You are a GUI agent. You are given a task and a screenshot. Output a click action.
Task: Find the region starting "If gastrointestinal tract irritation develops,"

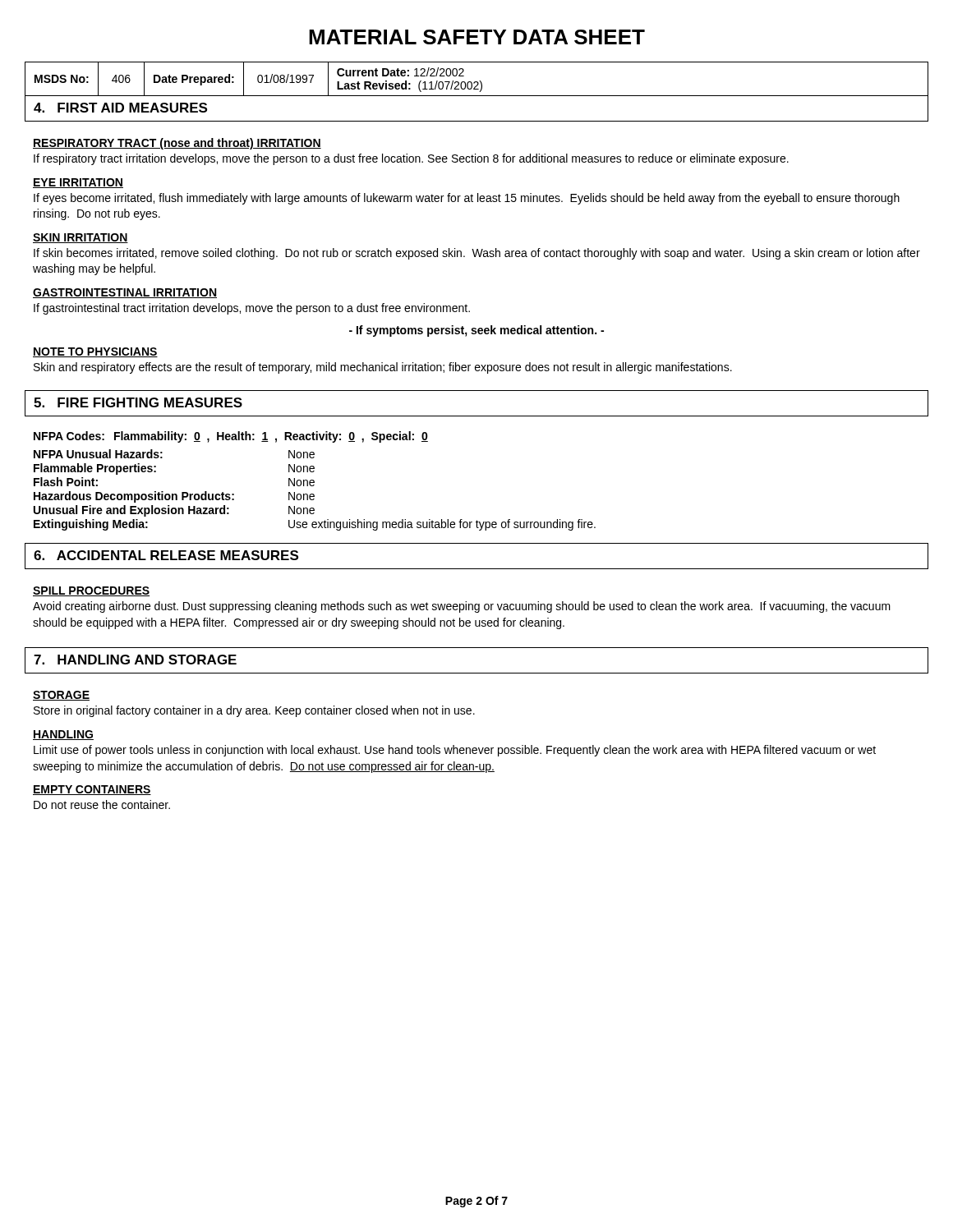(x=252, y=308)
